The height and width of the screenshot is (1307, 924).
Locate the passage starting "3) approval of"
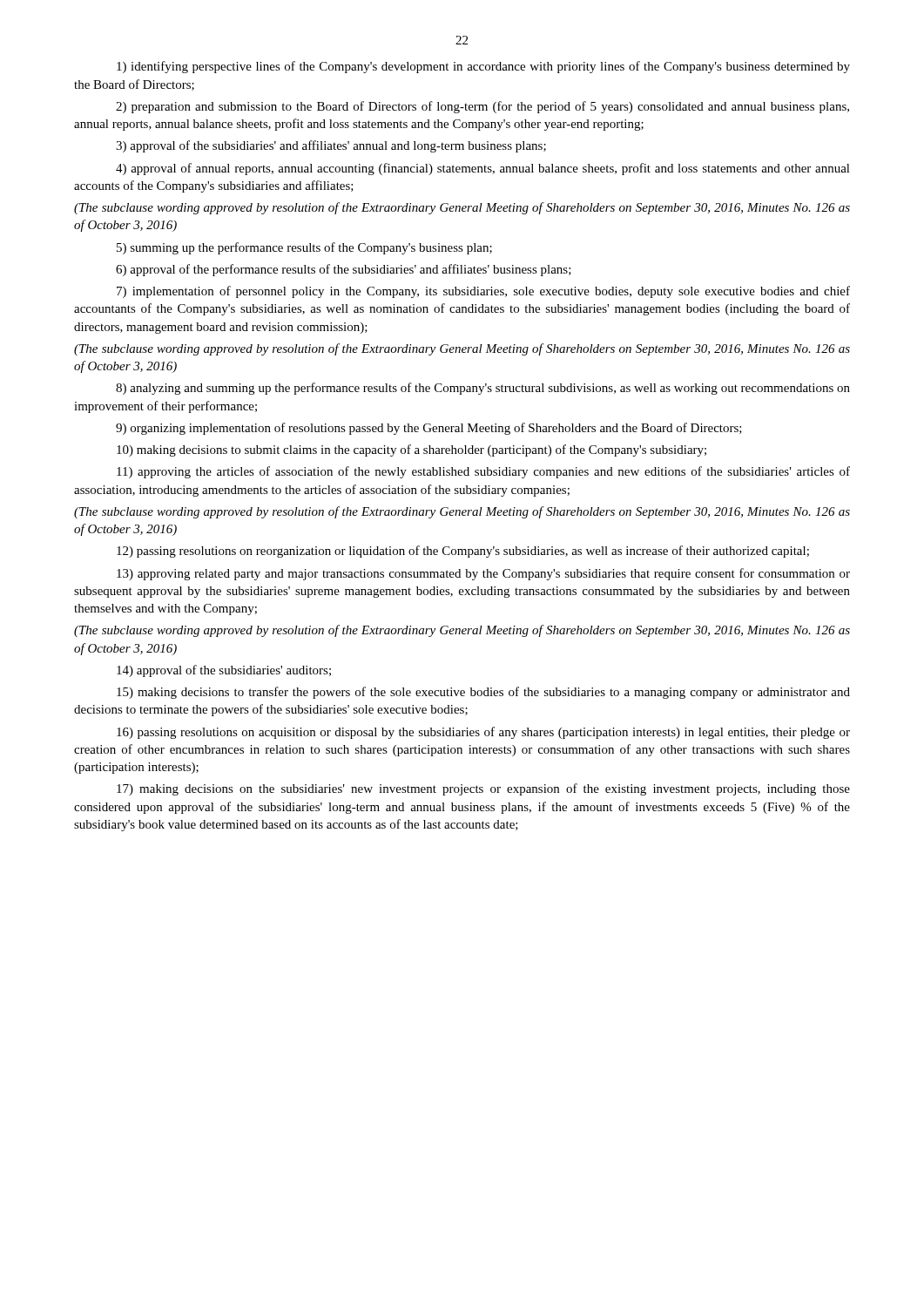pyautogui.click(x=462, y=146)
